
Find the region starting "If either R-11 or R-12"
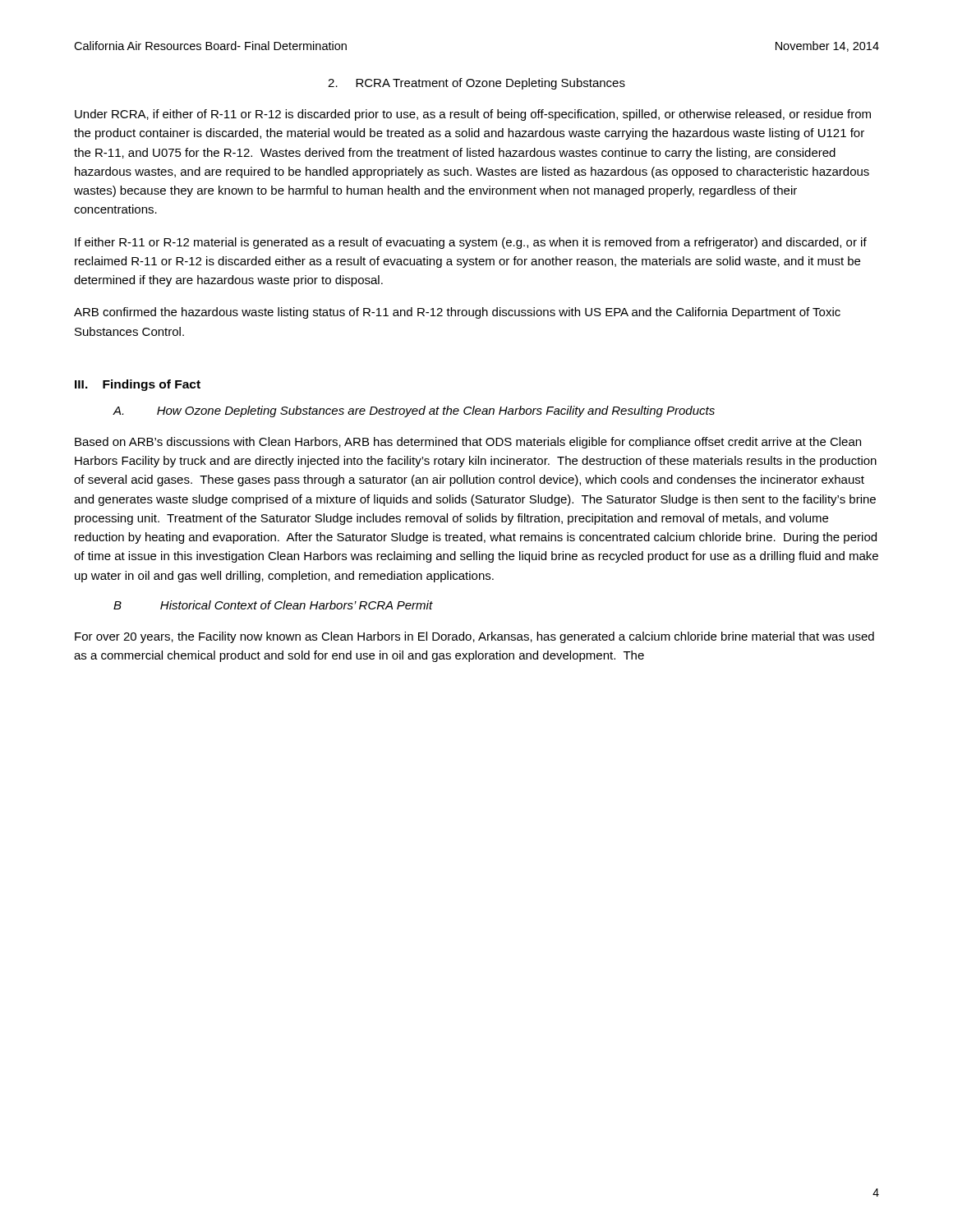pyautogui.click(x=470, y=261)
